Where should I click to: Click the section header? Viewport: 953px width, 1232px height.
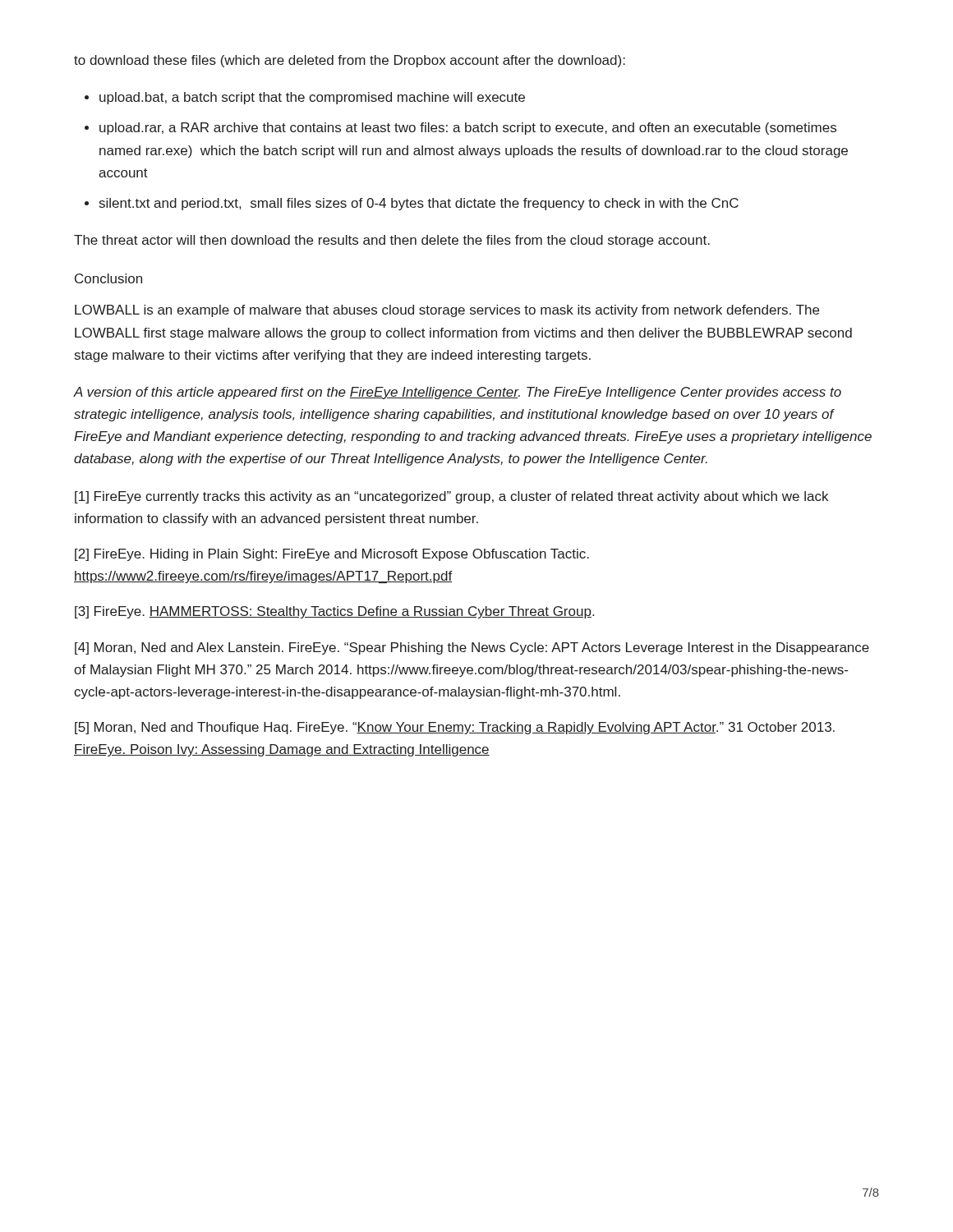coord(108,279)
